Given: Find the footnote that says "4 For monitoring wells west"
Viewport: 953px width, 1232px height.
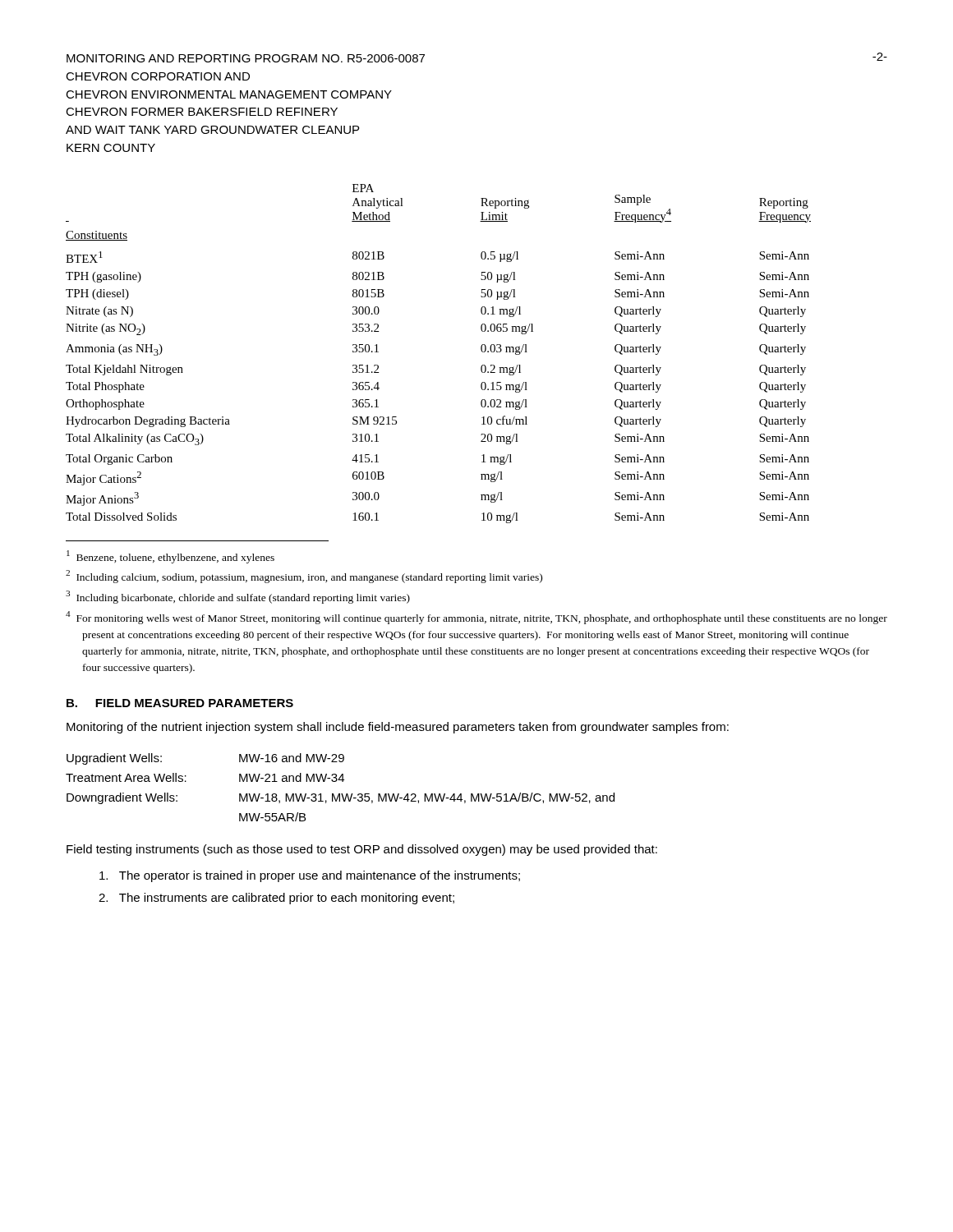Looking at the screenshot, I should pos(476,641).
